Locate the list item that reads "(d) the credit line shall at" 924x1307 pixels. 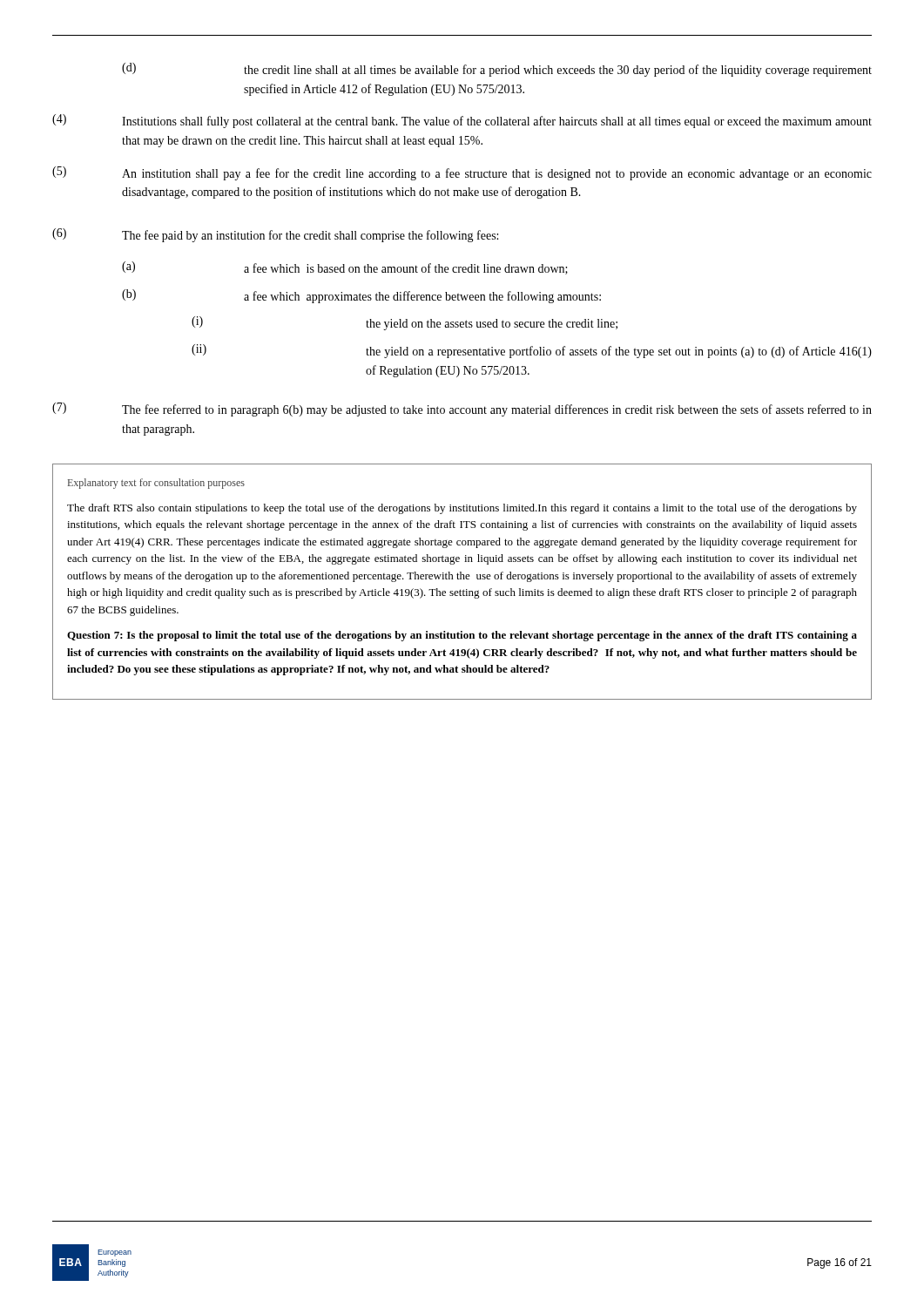[x=462, y=80]
